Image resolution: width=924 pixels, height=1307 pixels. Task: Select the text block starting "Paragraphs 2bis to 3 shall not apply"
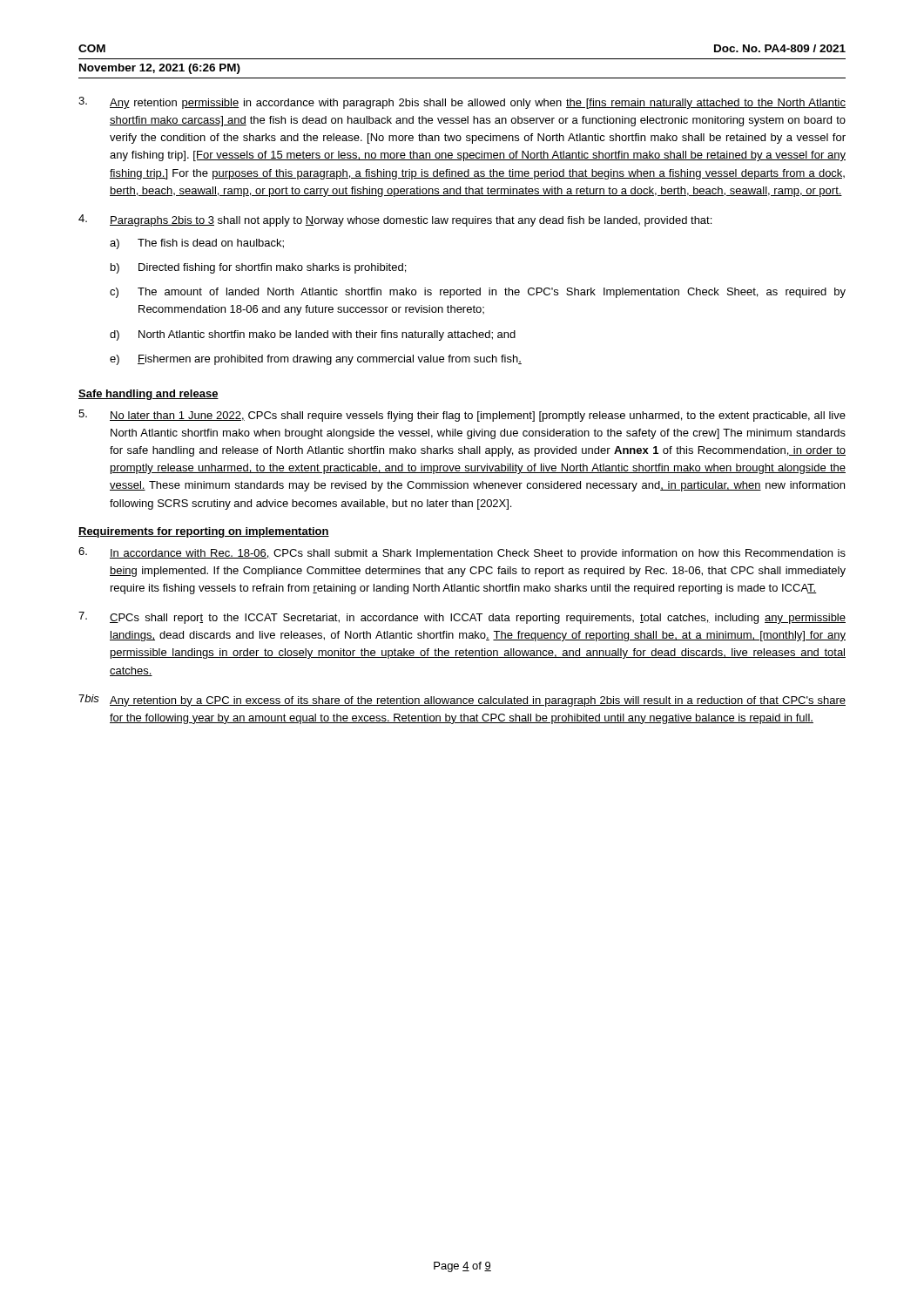pos(462,293)
